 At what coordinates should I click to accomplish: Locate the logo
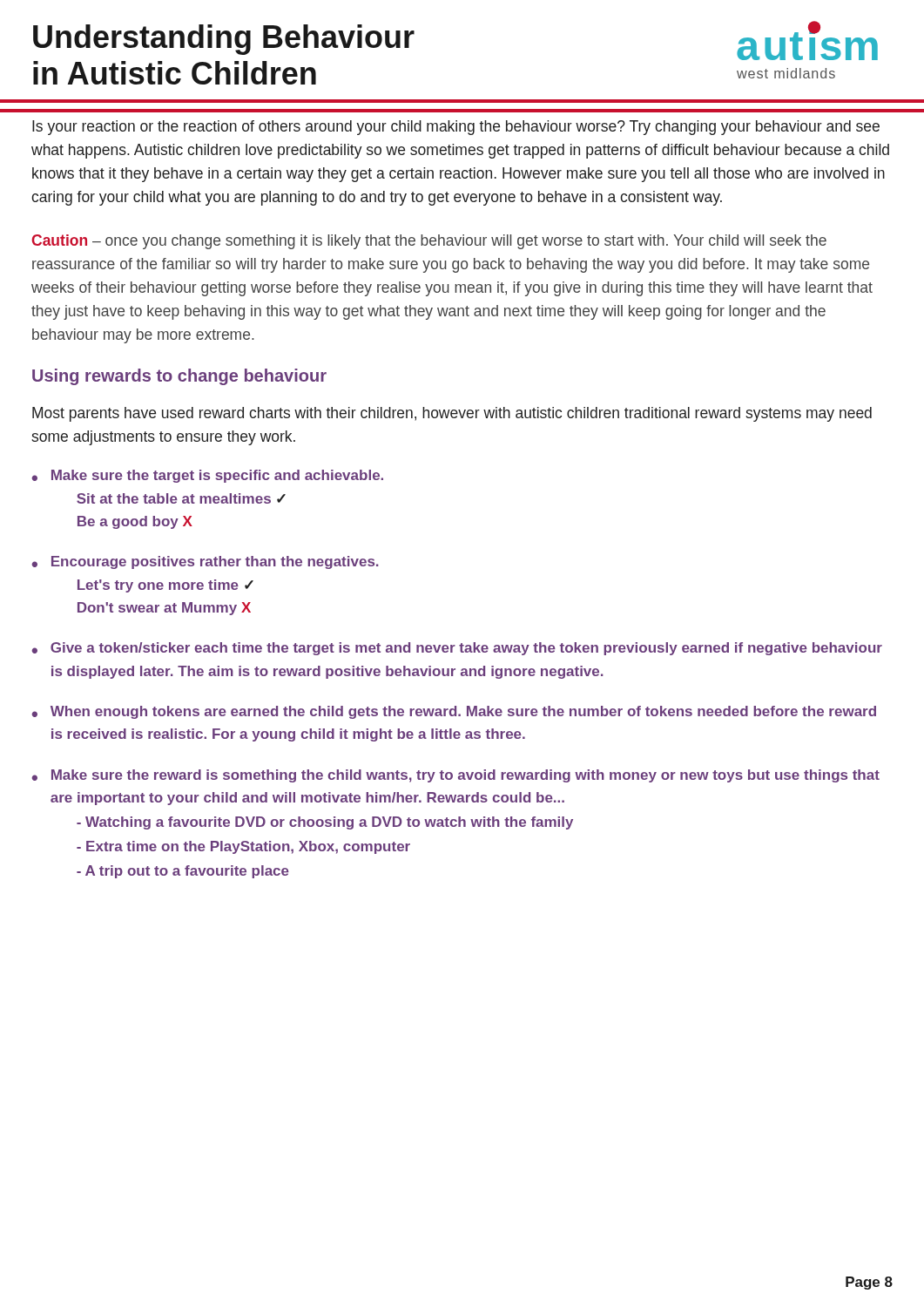coord(814,56)
